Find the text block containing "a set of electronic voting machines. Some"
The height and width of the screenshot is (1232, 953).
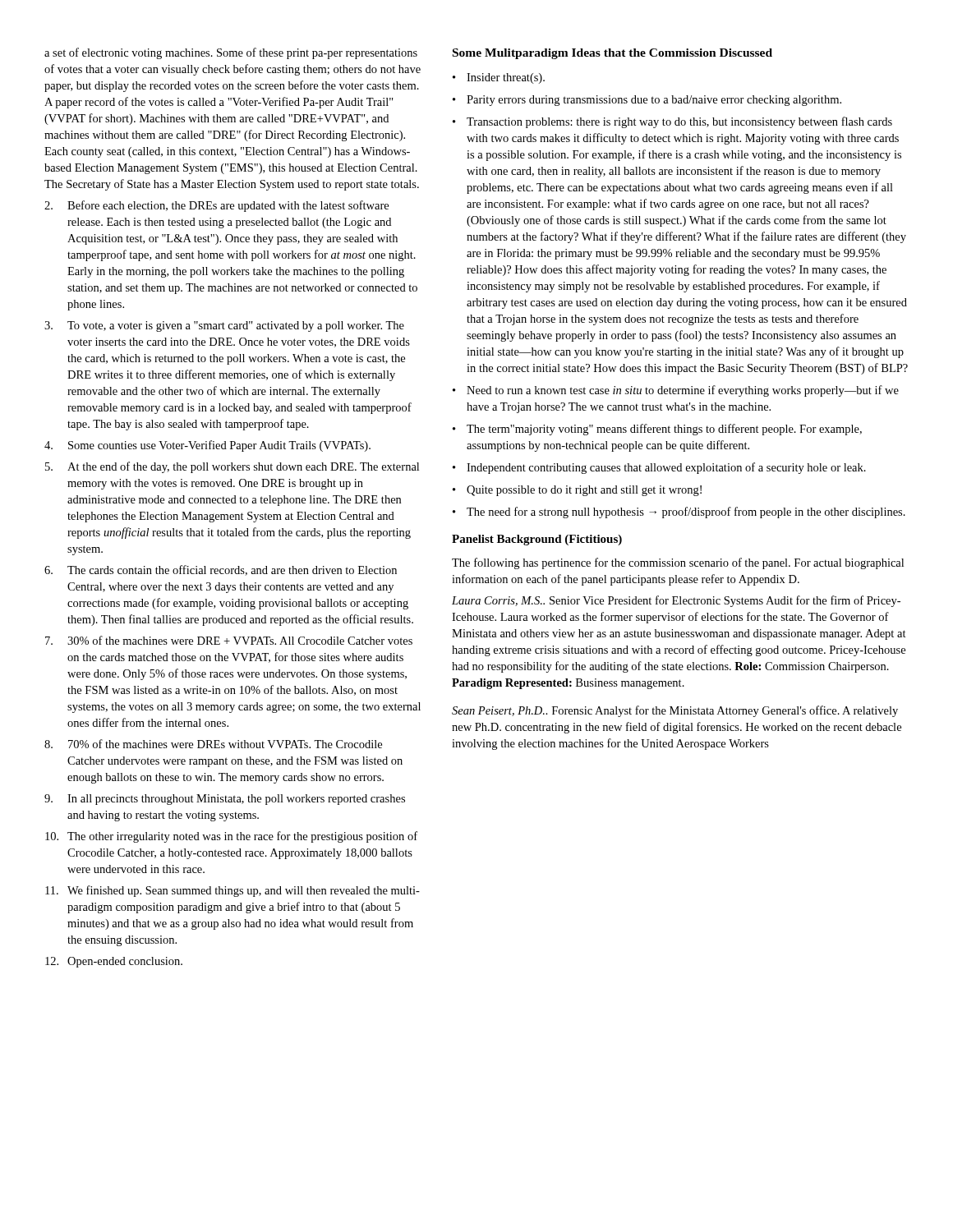233,118
